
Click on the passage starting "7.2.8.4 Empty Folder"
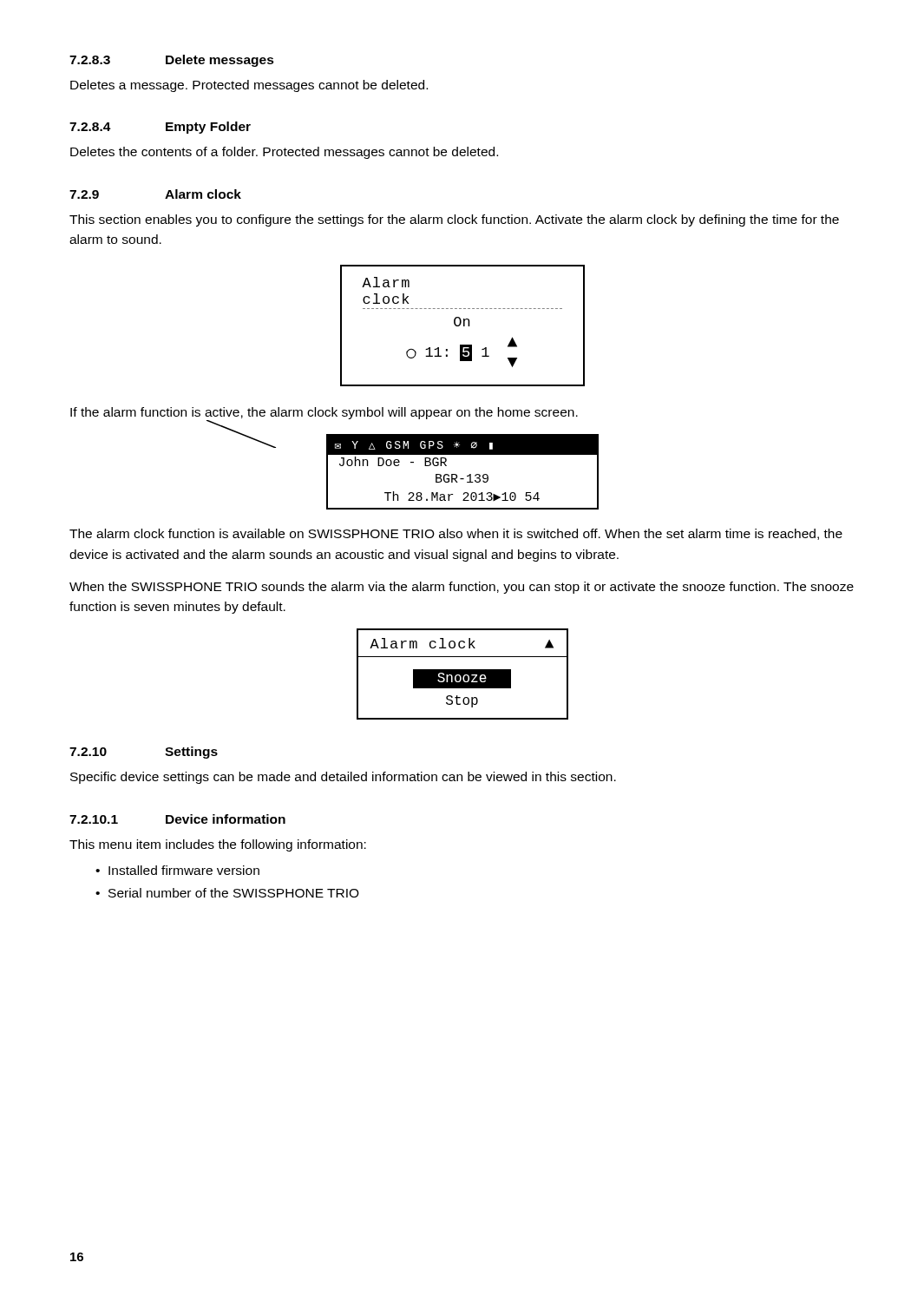160,127
